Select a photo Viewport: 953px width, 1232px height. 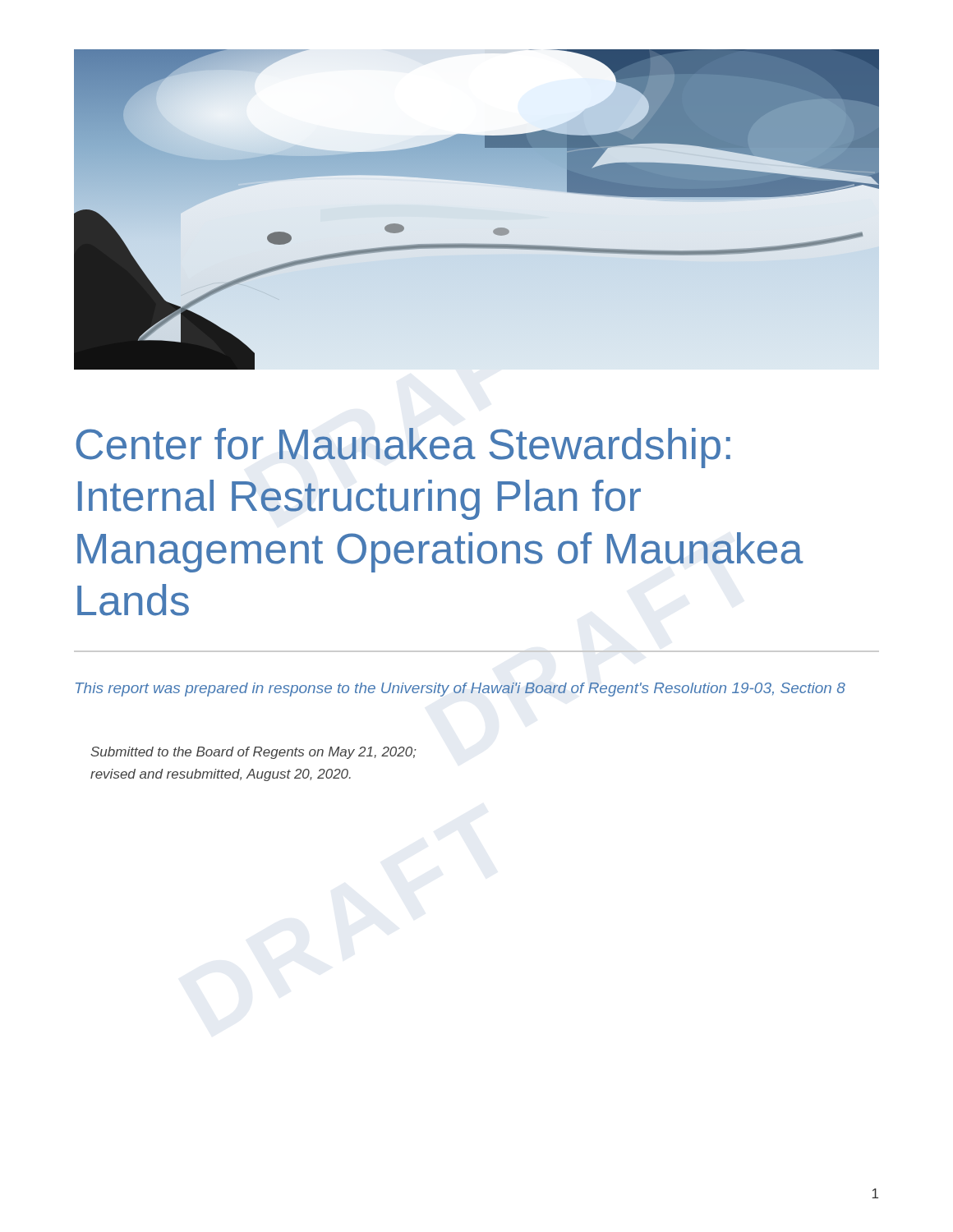[476, 209]
